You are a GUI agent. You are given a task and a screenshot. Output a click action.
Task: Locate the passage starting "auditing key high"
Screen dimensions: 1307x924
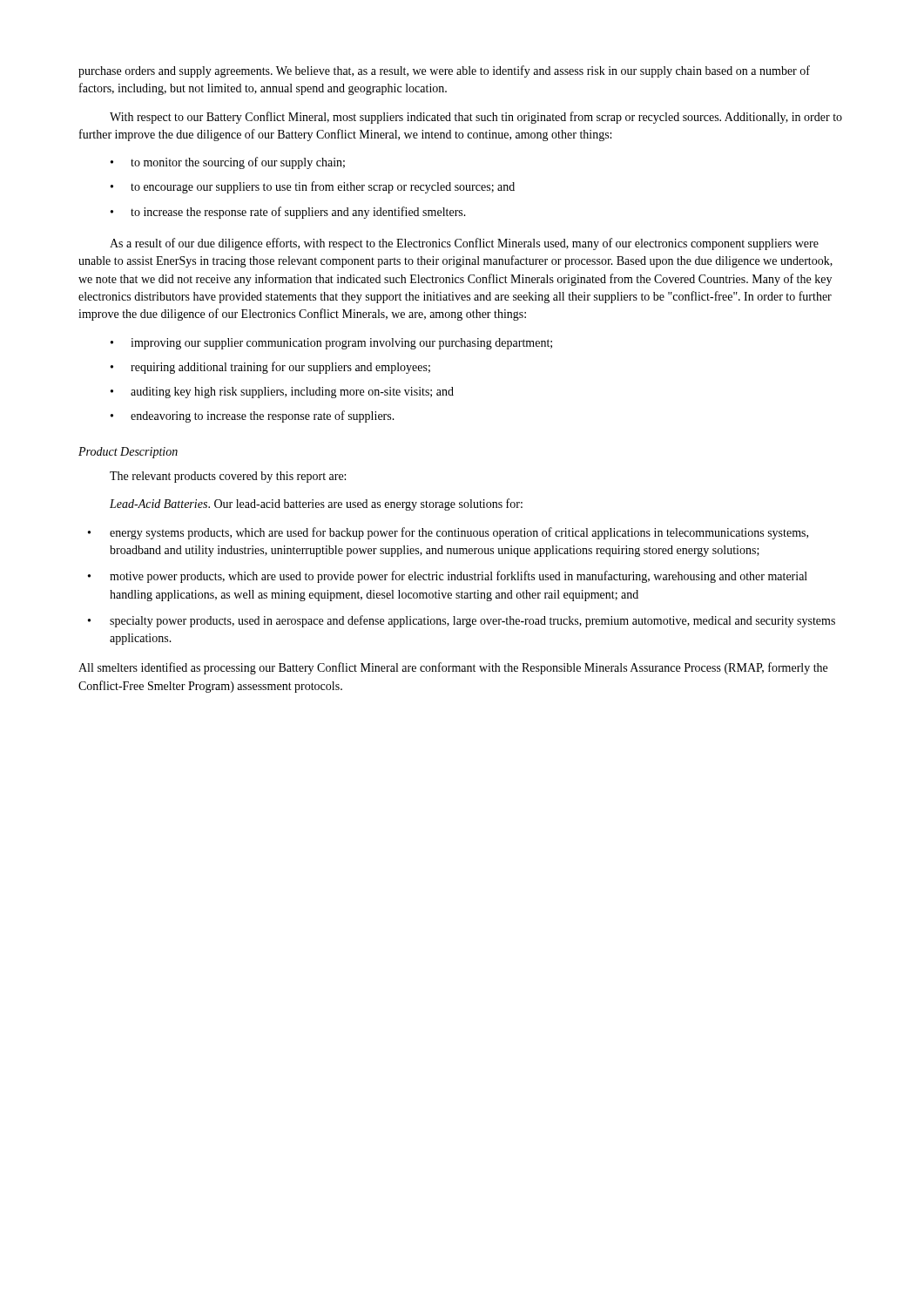pyautogui.click(x=292, y=392)
